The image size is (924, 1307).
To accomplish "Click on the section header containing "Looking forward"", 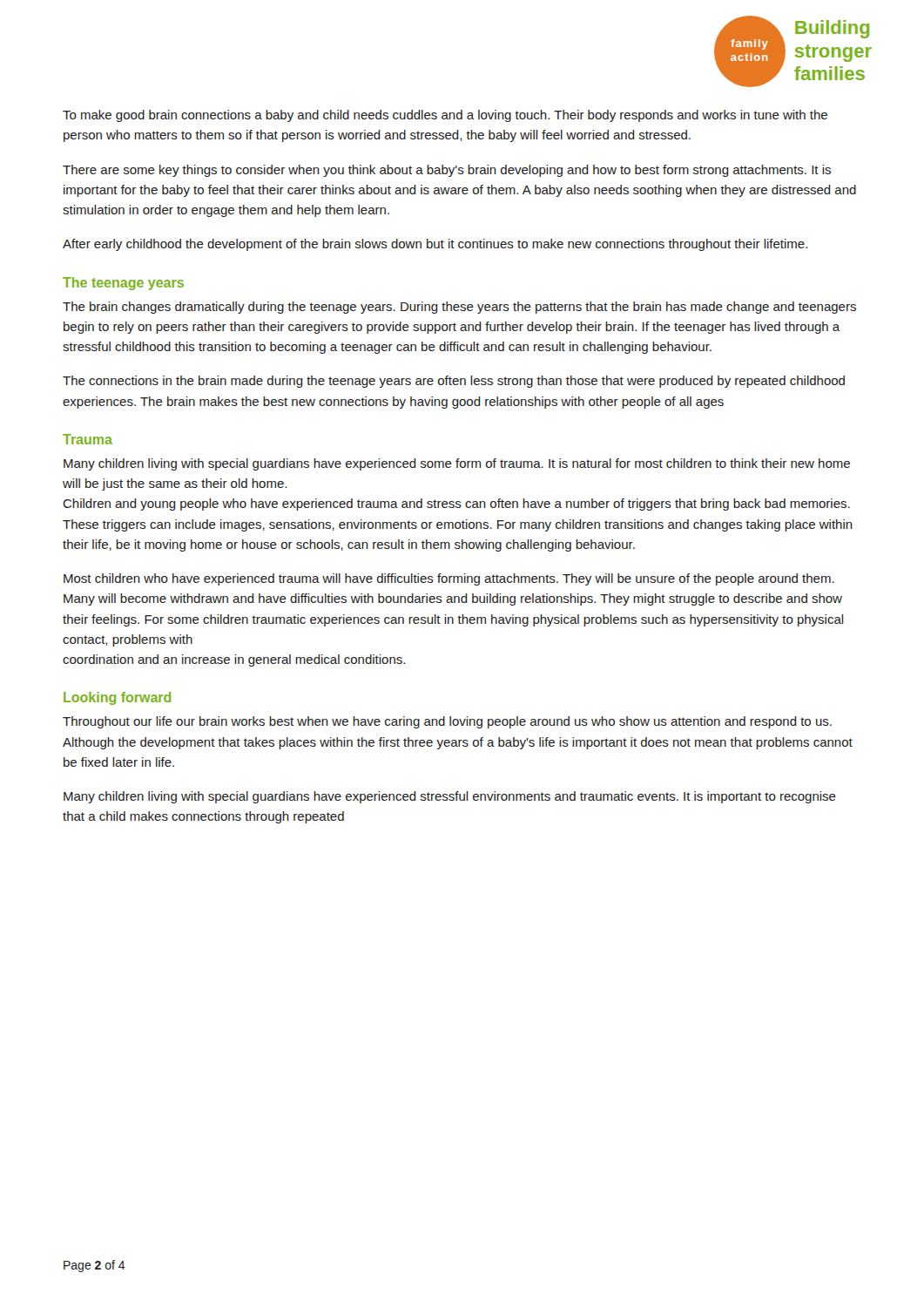I will click(117, 698).
